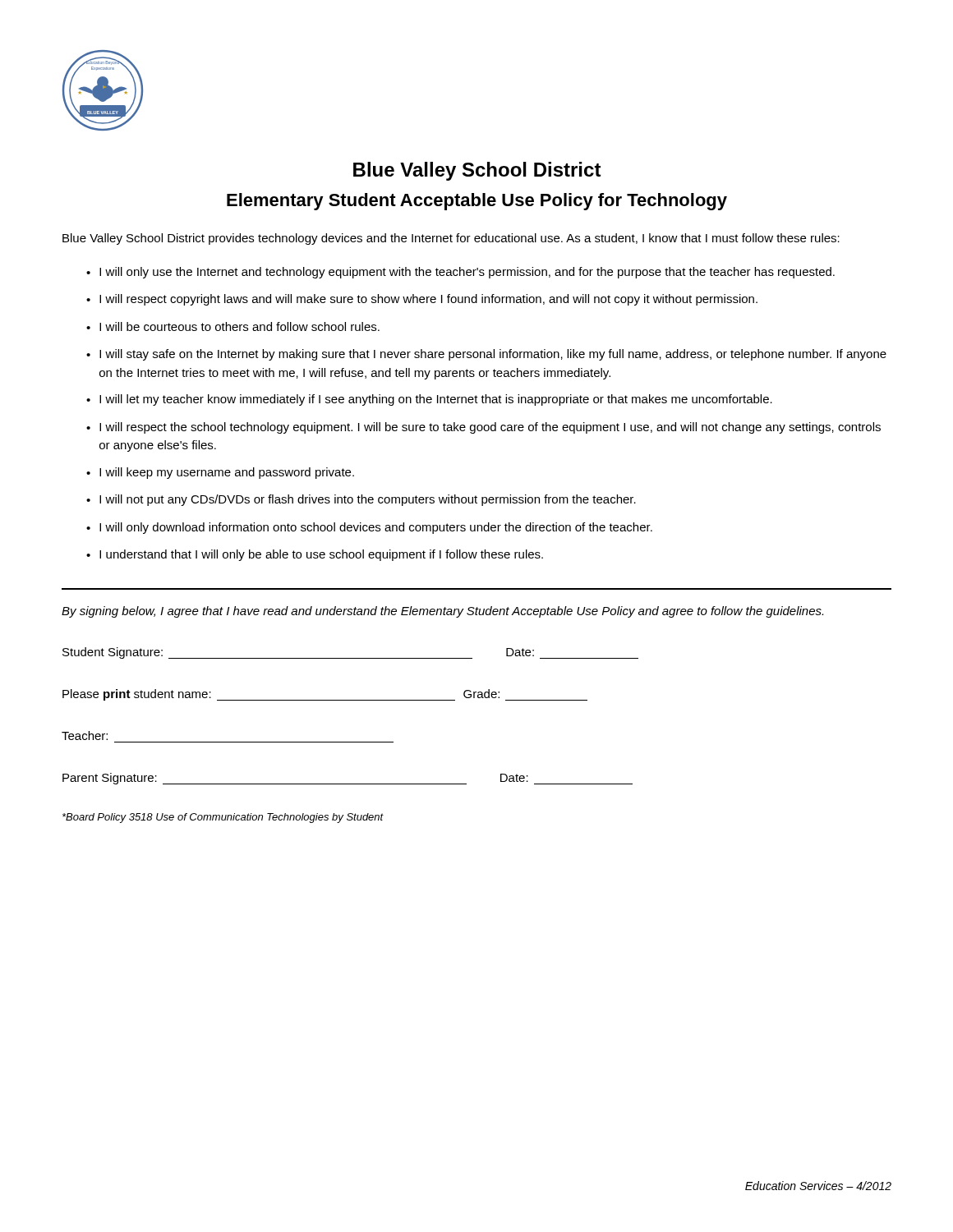Where is the passage that starts "I will be courteous"?
This screenshot has width=953, height=1232.
click(240, 327)
